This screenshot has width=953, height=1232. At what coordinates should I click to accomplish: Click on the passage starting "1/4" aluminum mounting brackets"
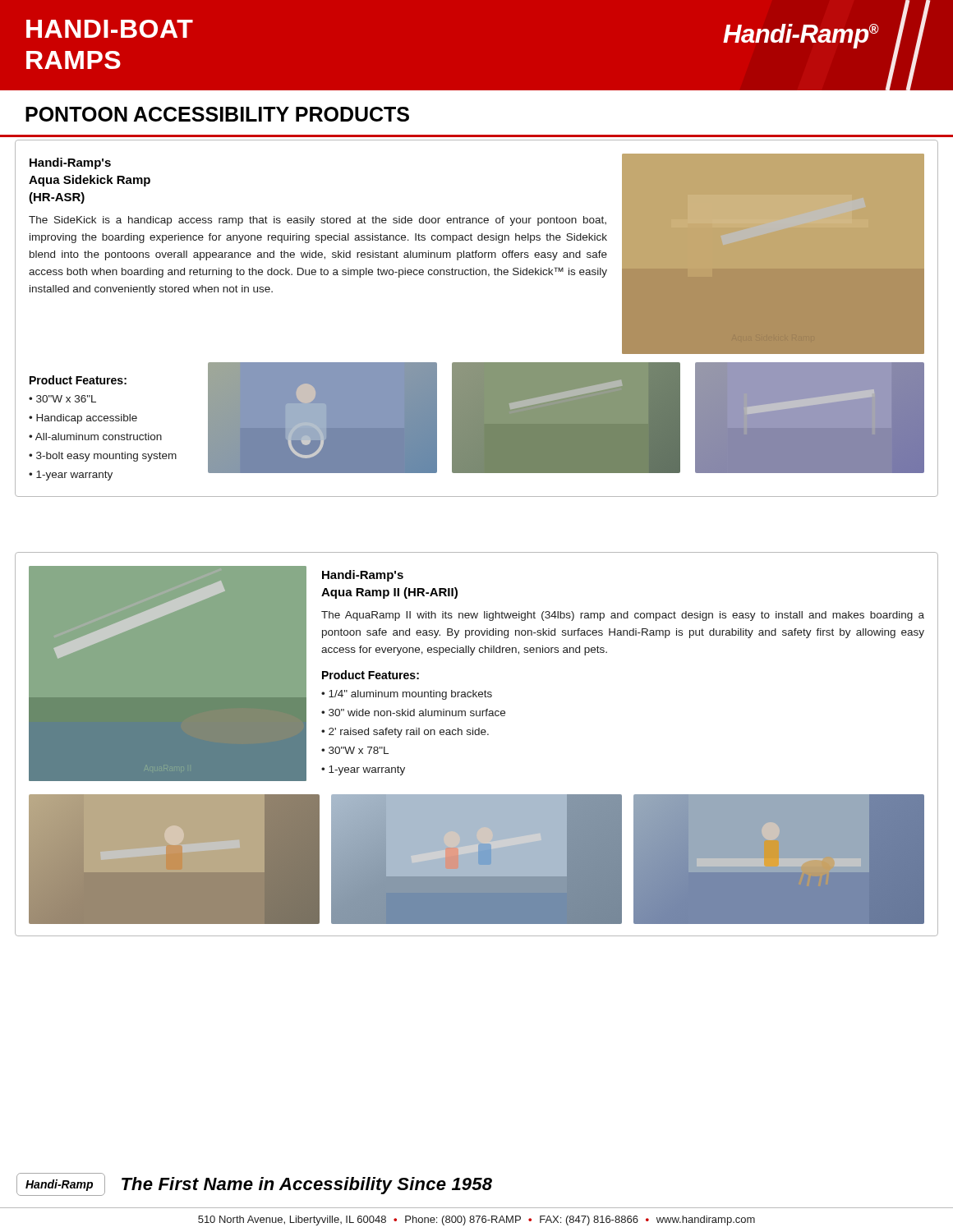coord(410,693)
